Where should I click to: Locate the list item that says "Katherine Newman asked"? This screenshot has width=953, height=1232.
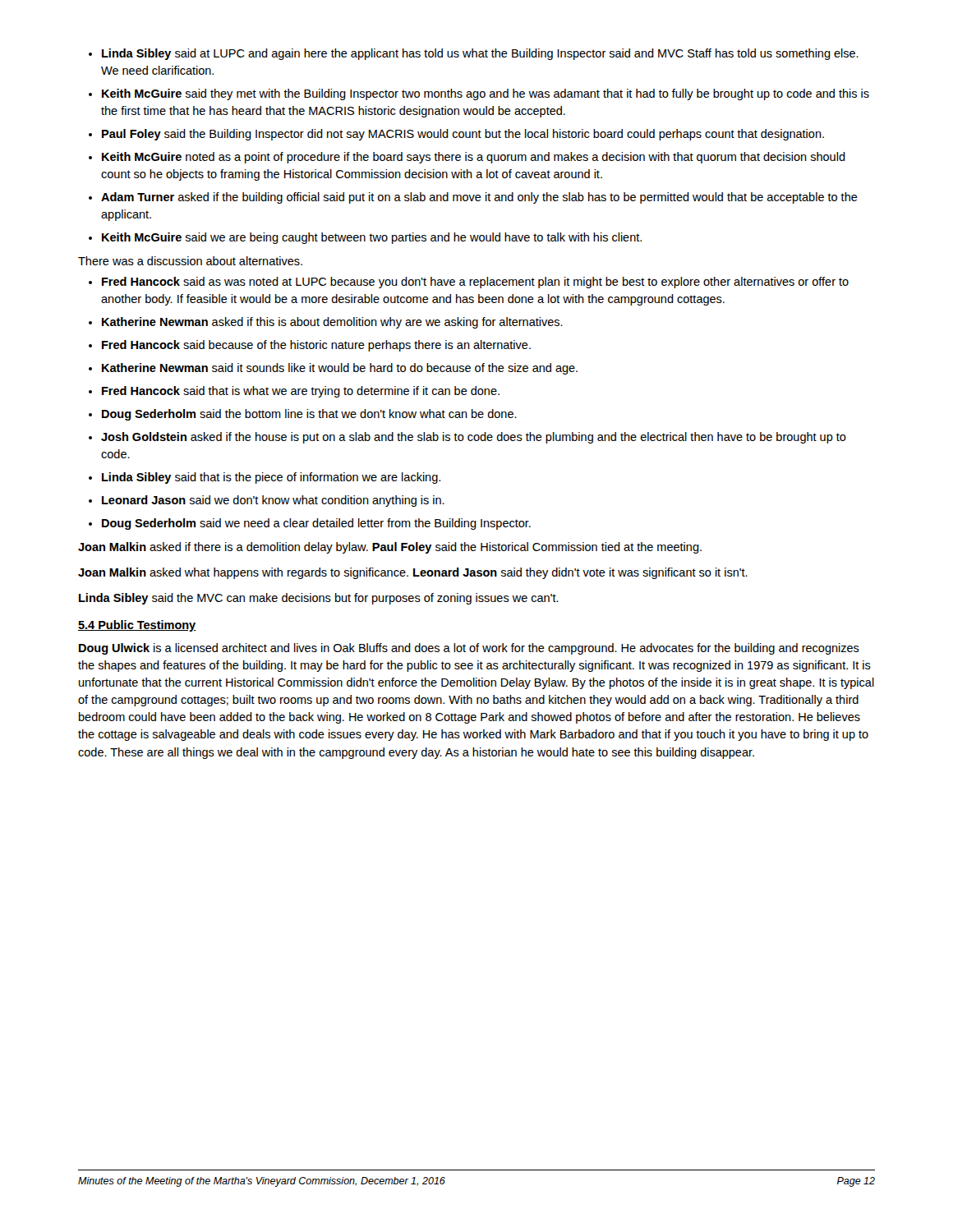[x=488, y=323]
